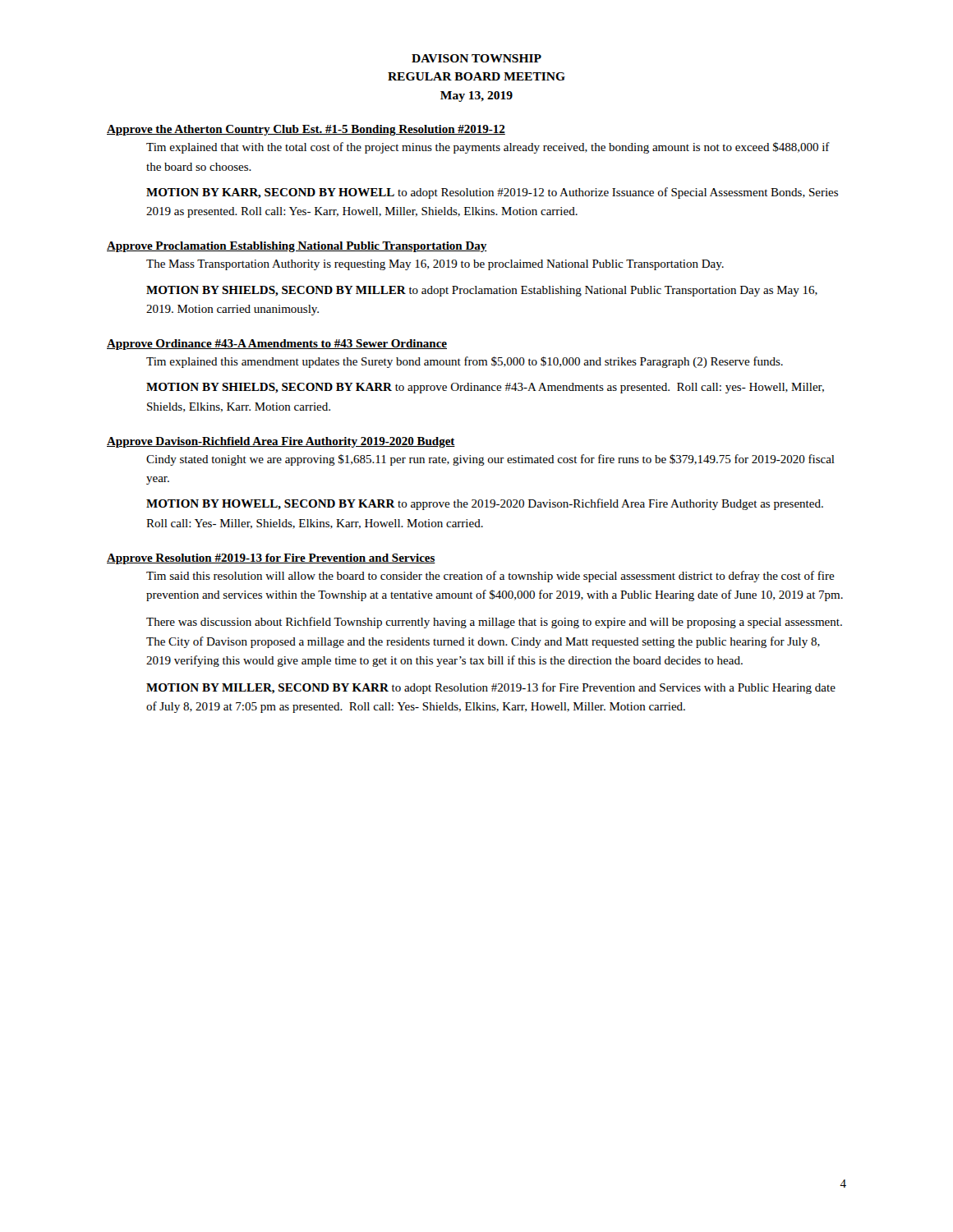Find the text starting "Approve Proclamation Establishing National"

click(x=297, y=246)
